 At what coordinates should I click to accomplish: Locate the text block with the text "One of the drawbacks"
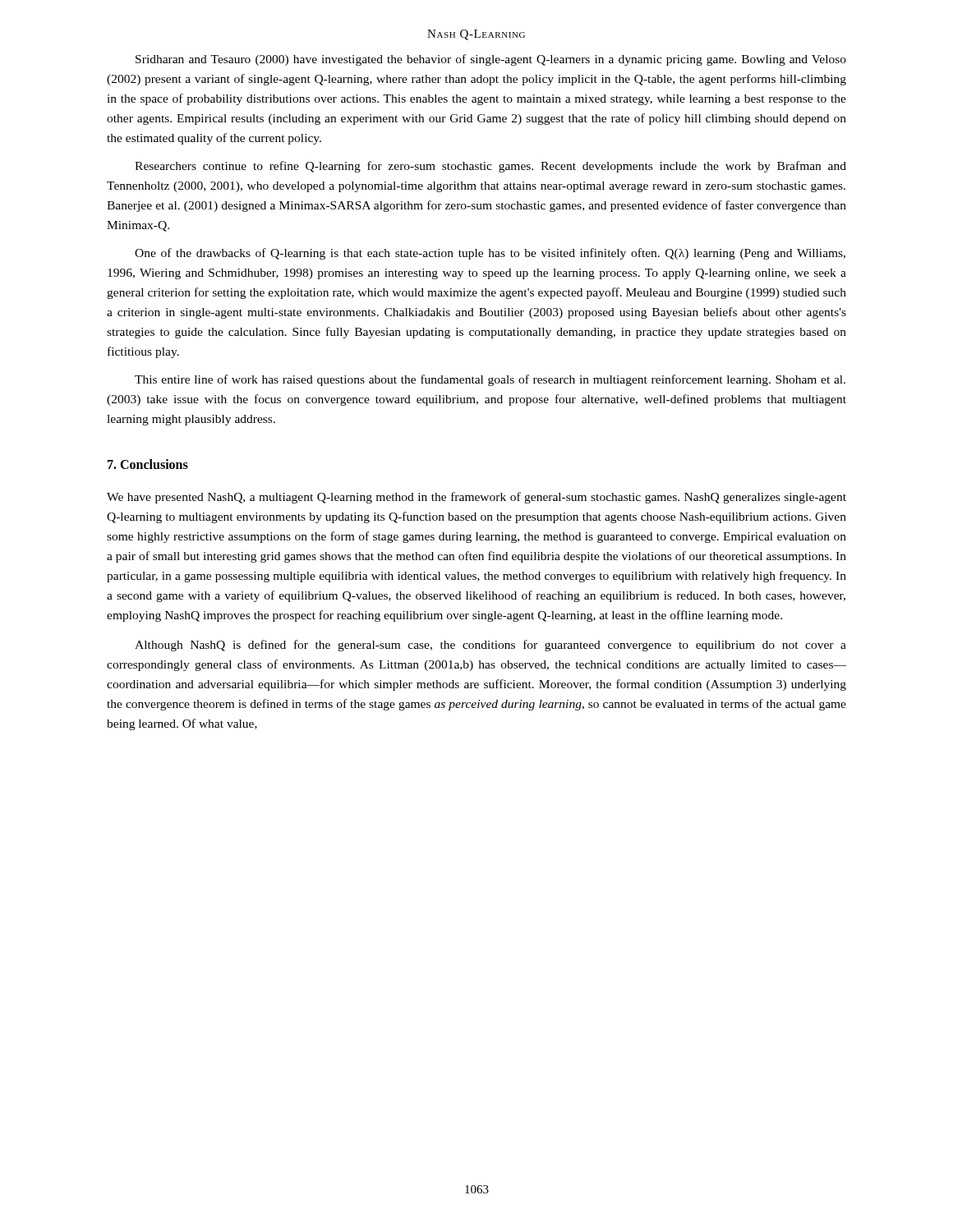point(476,302)
